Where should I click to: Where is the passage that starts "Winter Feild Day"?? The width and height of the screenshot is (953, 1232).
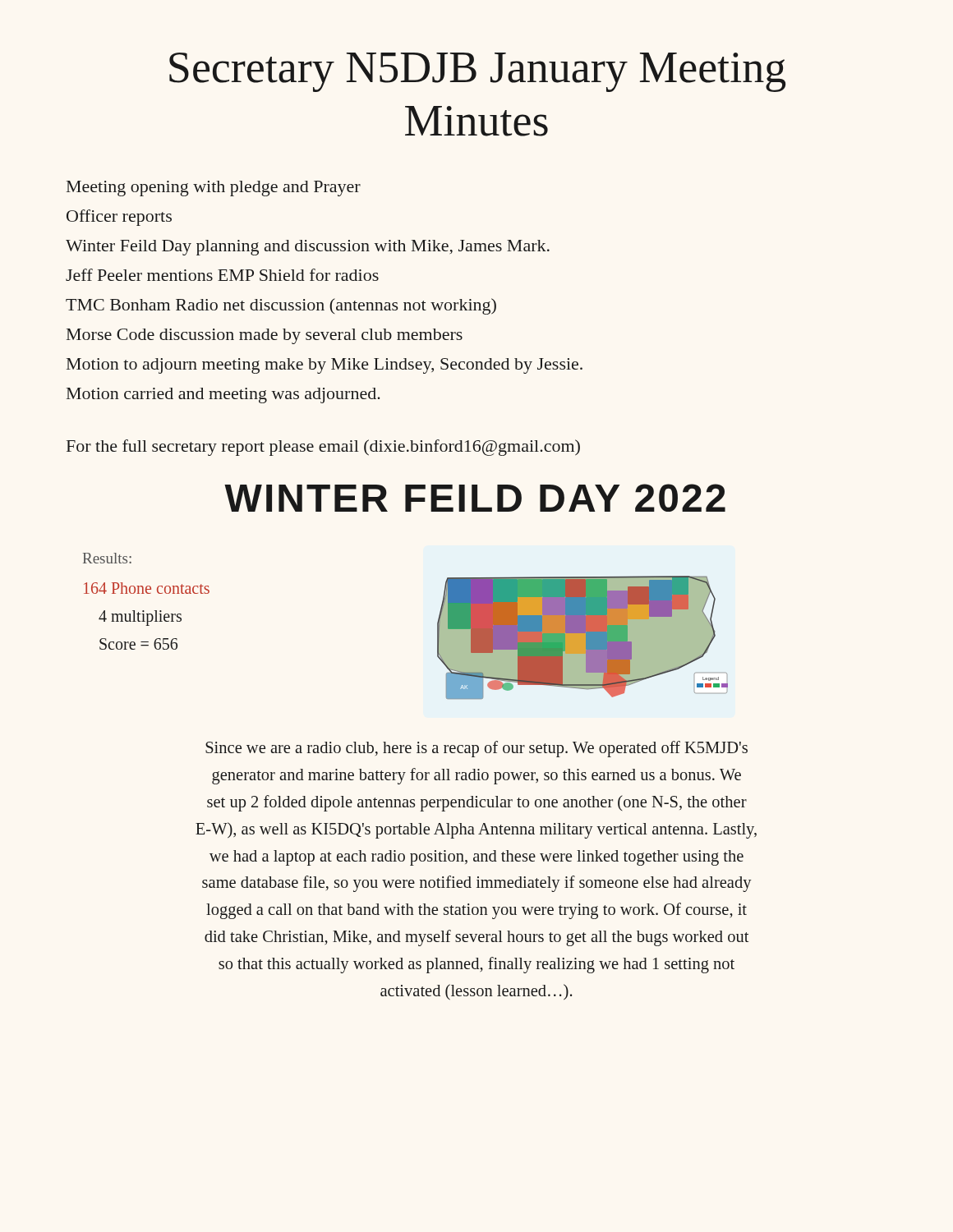click(x=308, y=245)
